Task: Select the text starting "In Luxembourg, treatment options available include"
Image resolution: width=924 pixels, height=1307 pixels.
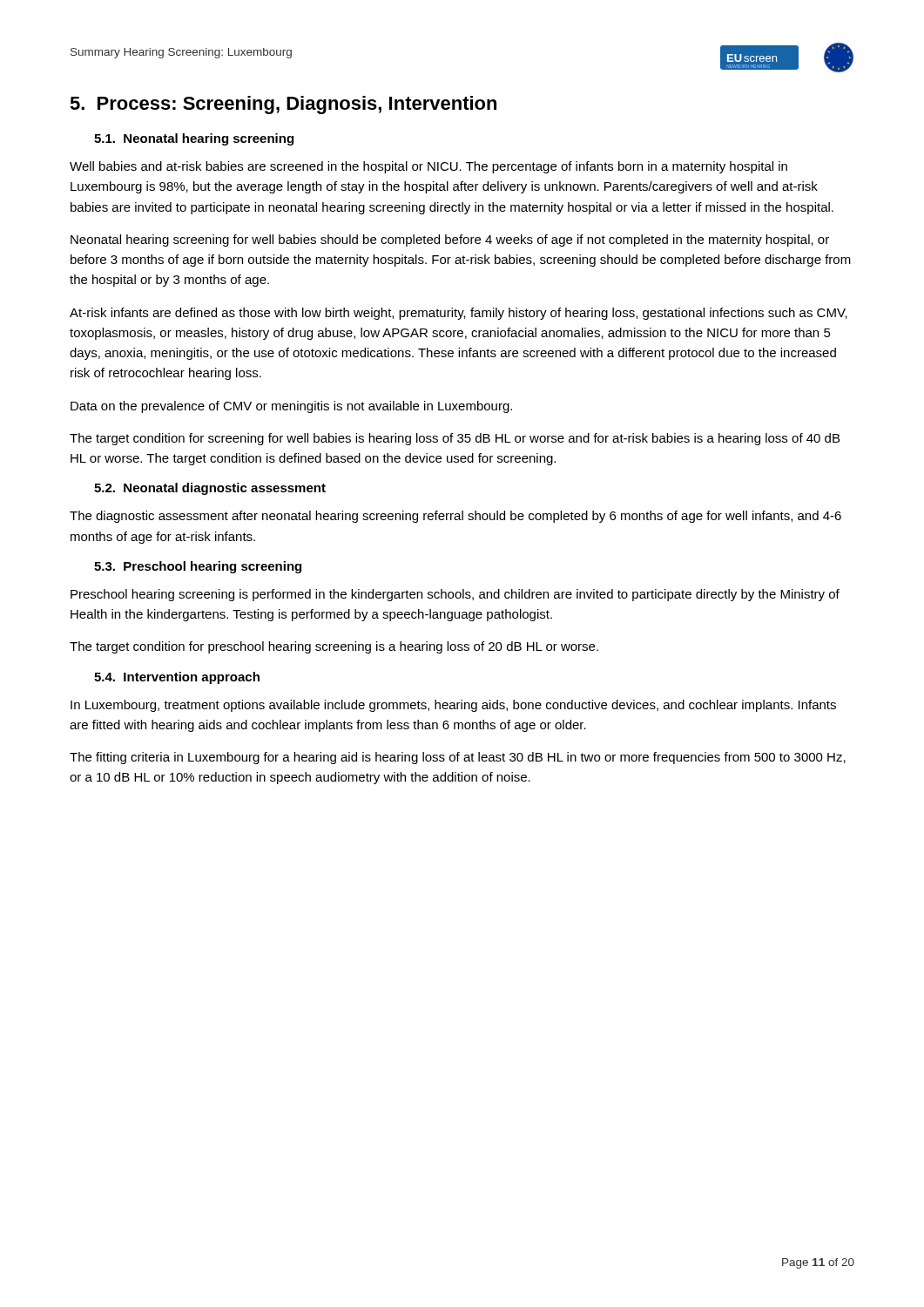Action: click(x=453, y=714)
